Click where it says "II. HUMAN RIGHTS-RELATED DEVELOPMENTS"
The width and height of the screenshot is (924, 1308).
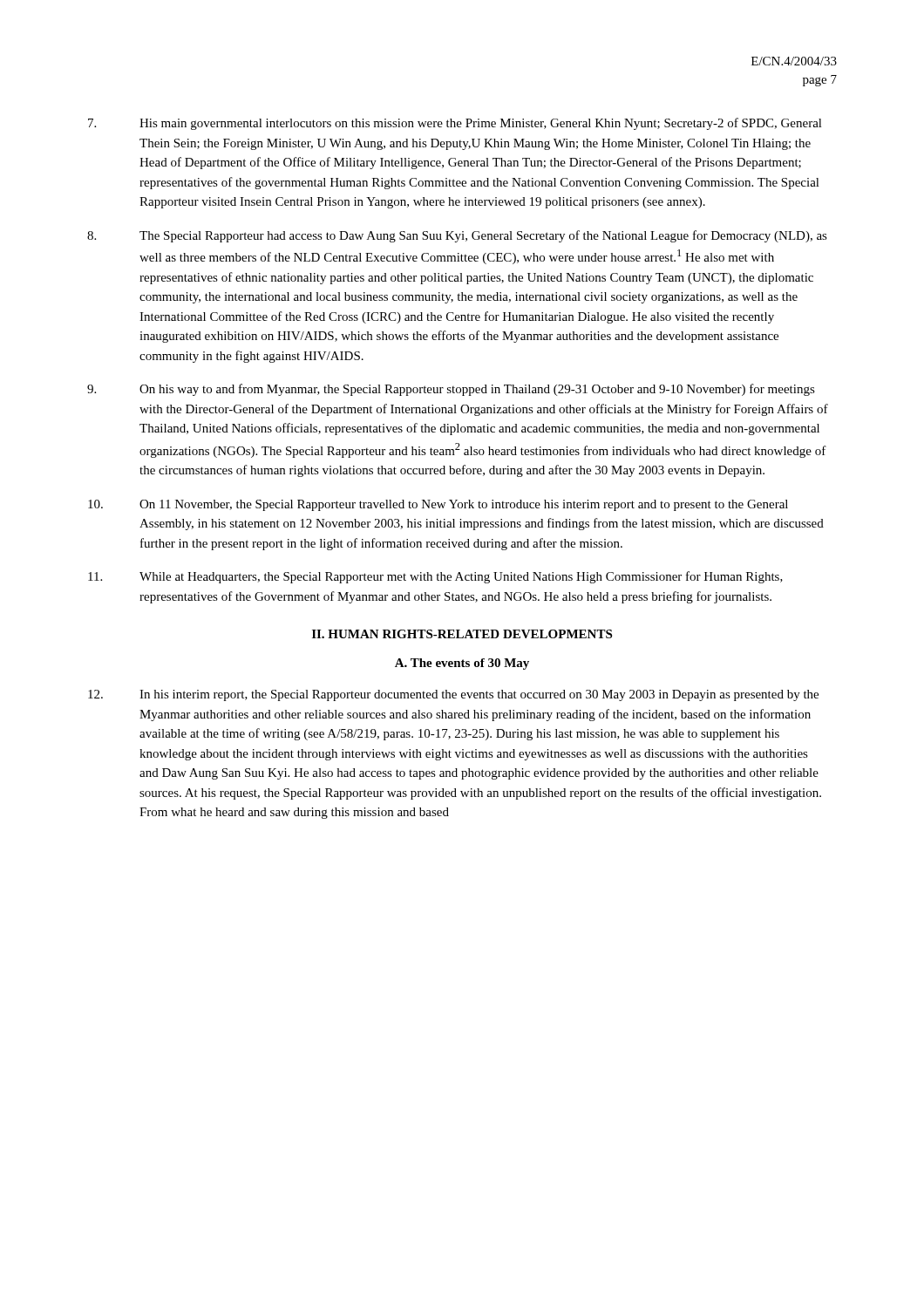tap(462, 634)
